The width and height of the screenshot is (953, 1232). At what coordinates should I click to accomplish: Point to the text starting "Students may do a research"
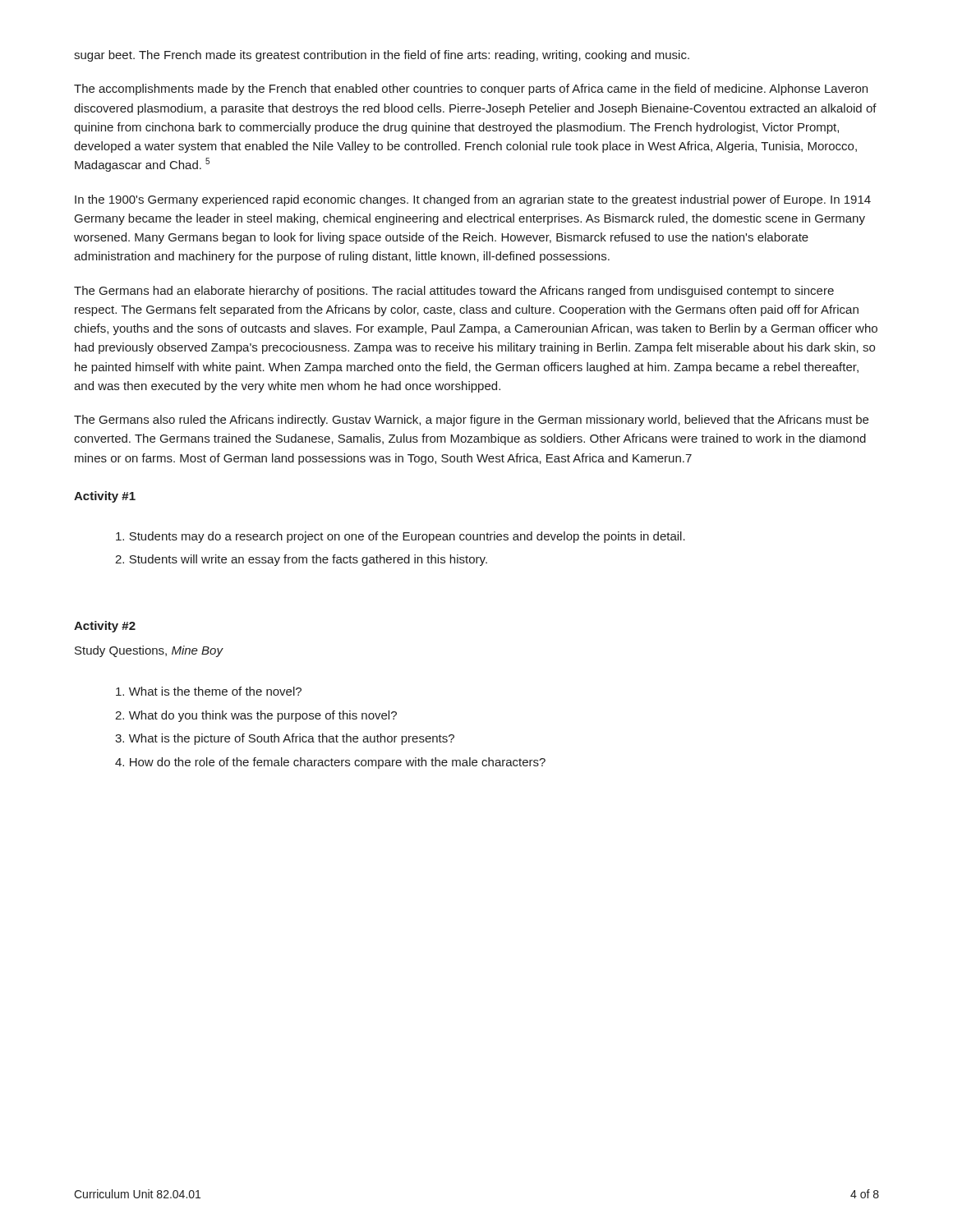pos(400,536)
